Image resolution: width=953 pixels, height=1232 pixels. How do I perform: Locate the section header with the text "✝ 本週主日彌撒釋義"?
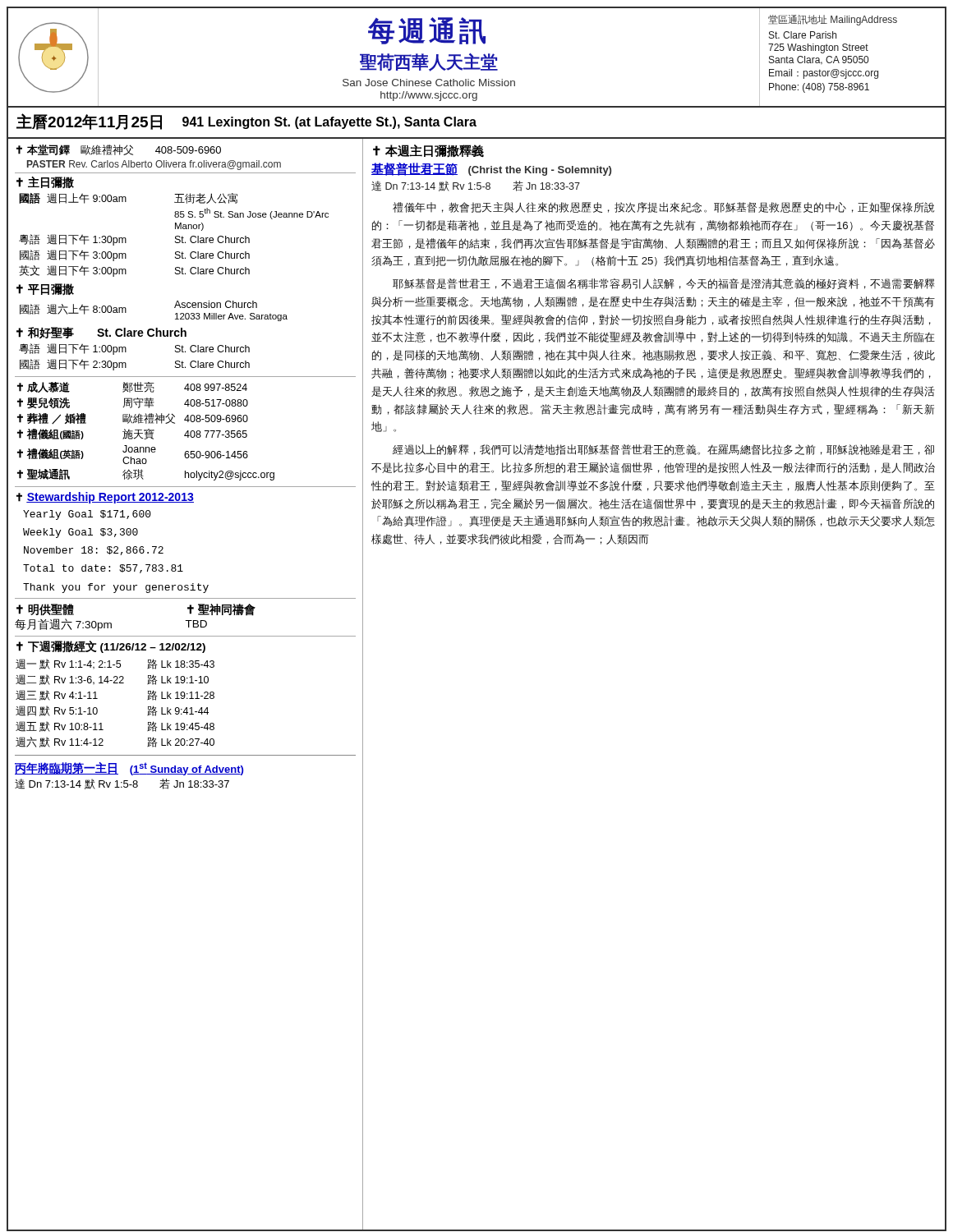click(428, 151)
